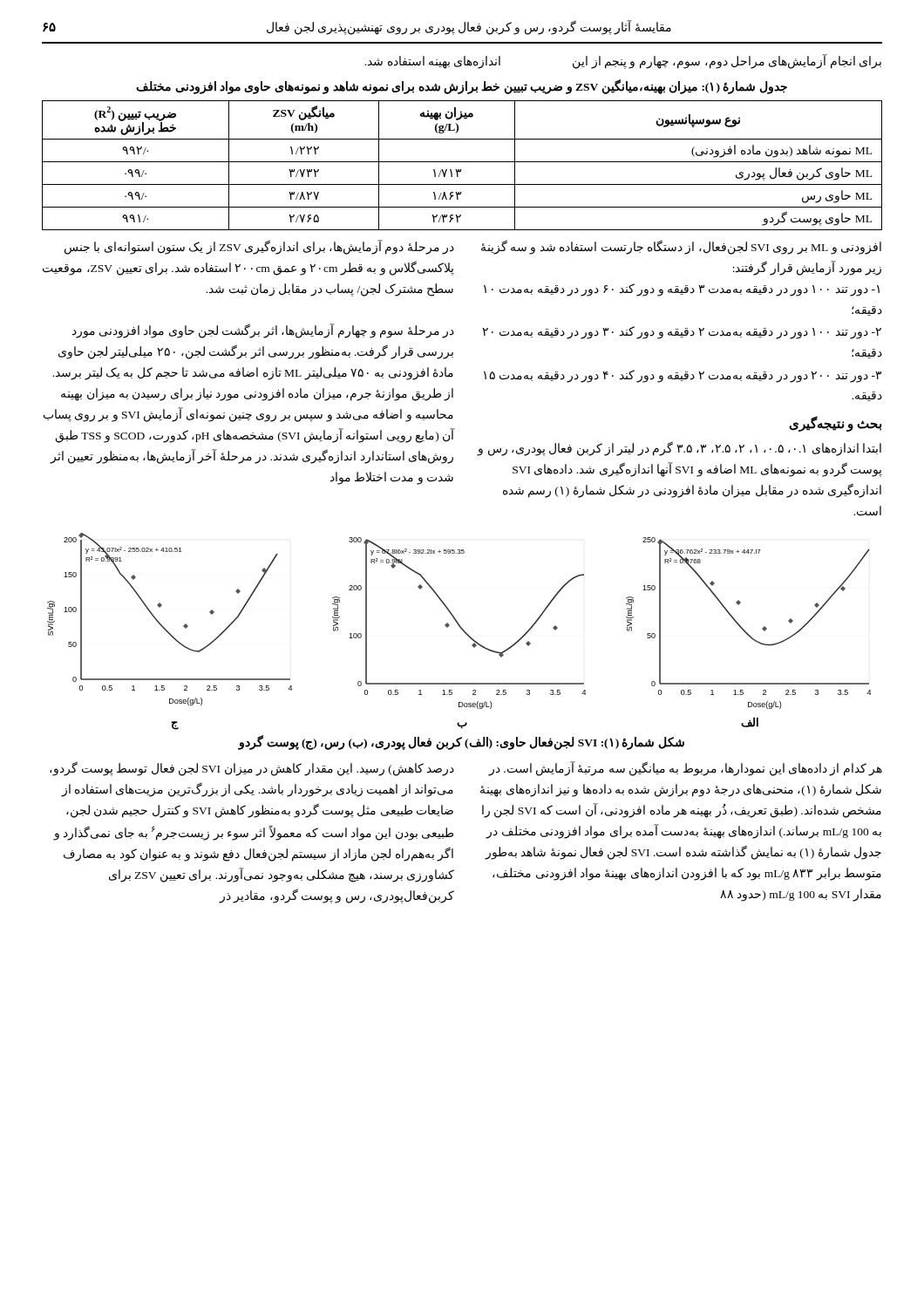
Task: Find the block starting "برای انجام آزمایش‌های مراحل"
Action: (623, 61)
